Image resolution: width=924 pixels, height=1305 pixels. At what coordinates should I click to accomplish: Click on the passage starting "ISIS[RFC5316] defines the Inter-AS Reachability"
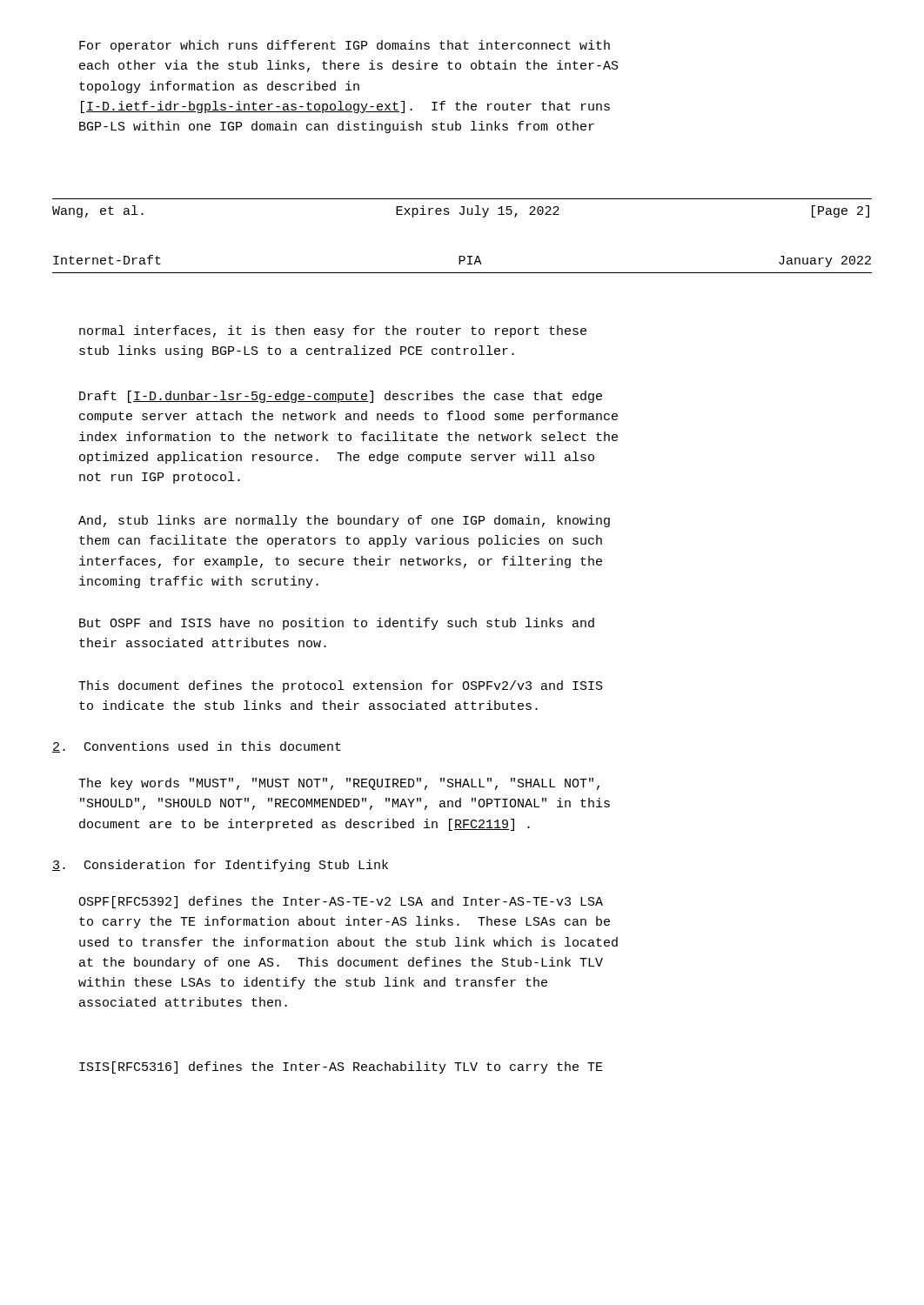coord(341,1068)
